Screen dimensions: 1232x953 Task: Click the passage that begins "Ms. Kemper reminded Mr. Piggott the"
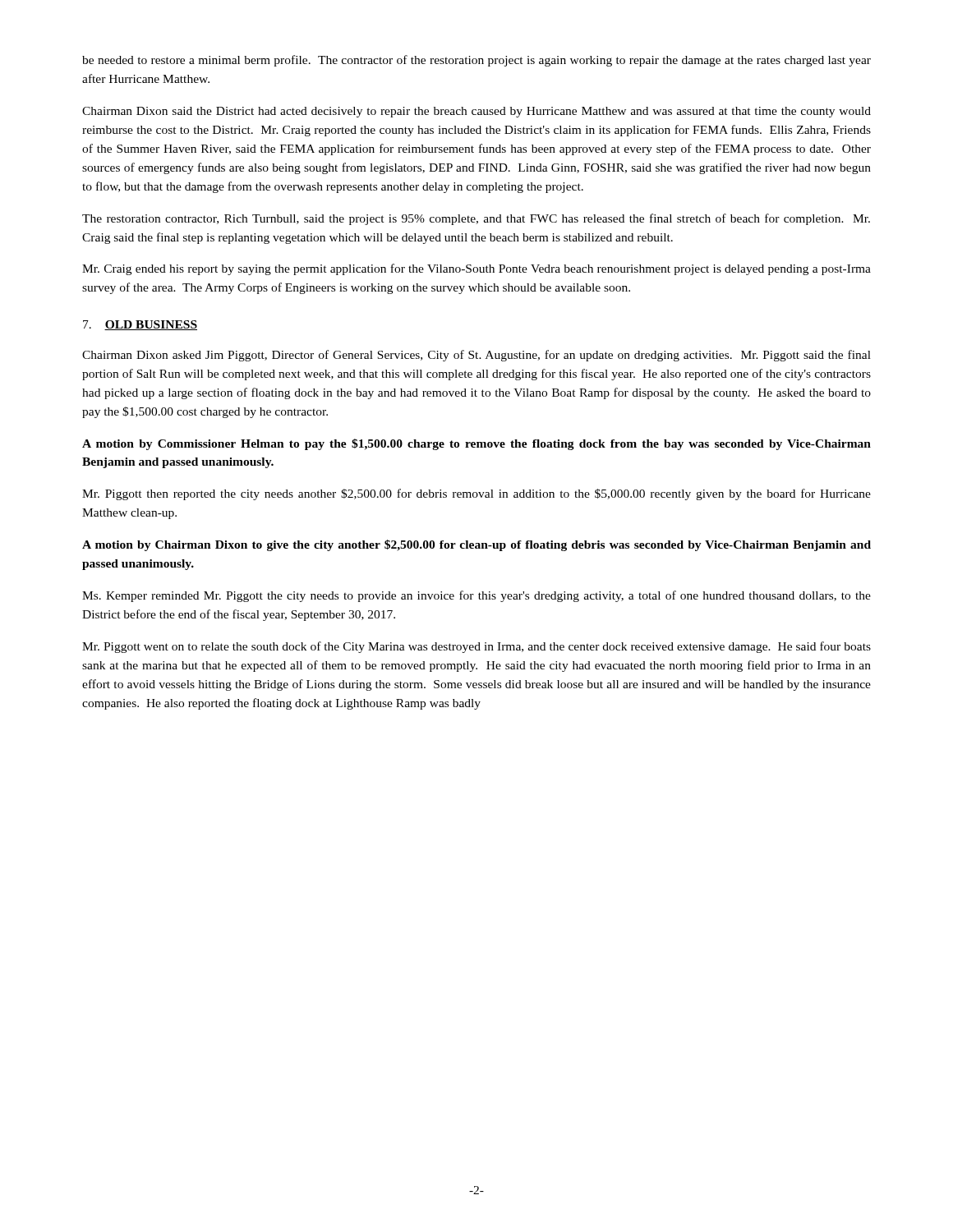coord(476,605)
